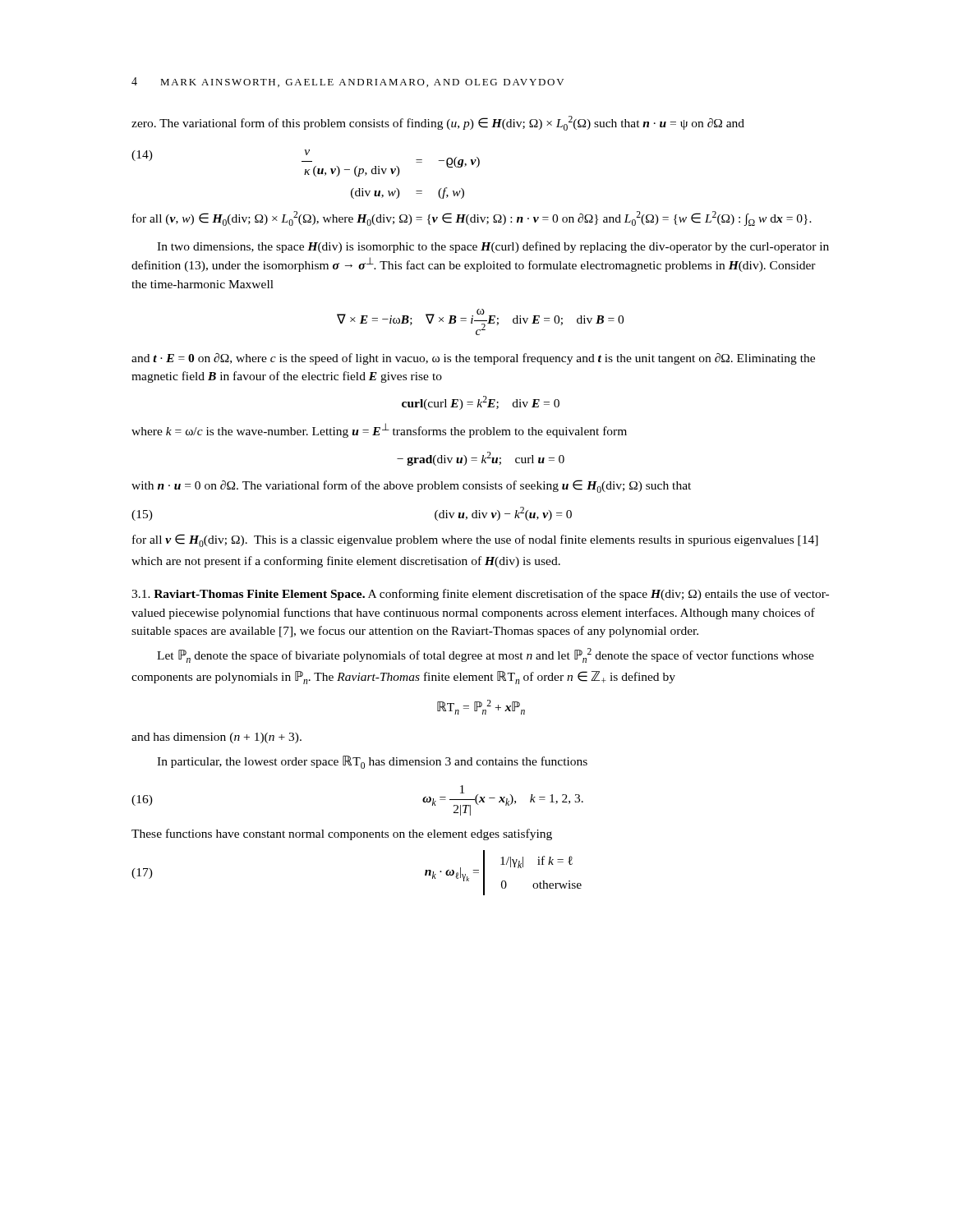The image size is (953, 1232).
Task: Click on the text block that reads "These functions have constant normal components on the"
Action: pyautogui.click(x=342, y=833)
